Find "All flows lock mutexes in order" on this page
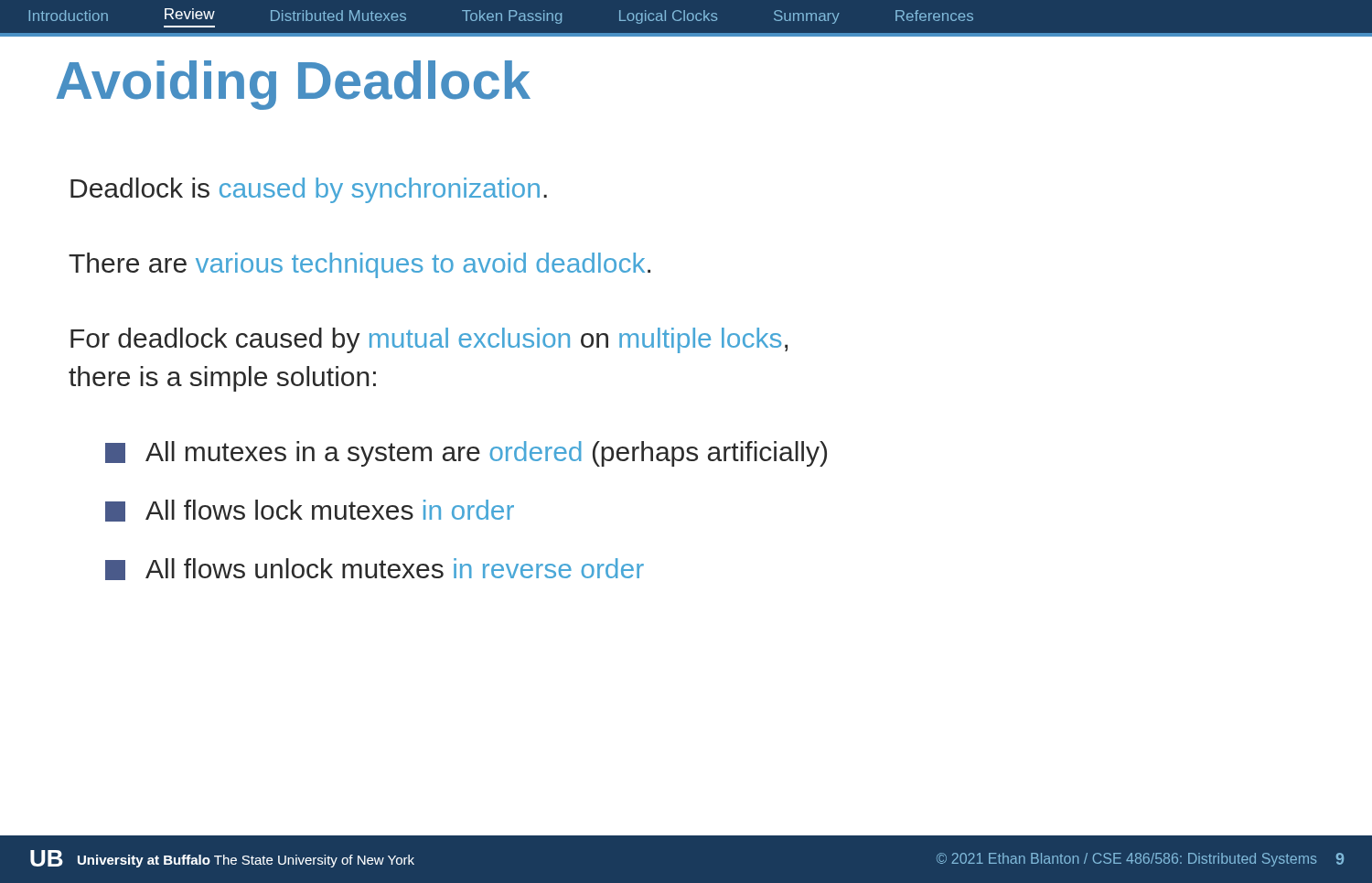The image size is (1372, 883). coord(310,511)
